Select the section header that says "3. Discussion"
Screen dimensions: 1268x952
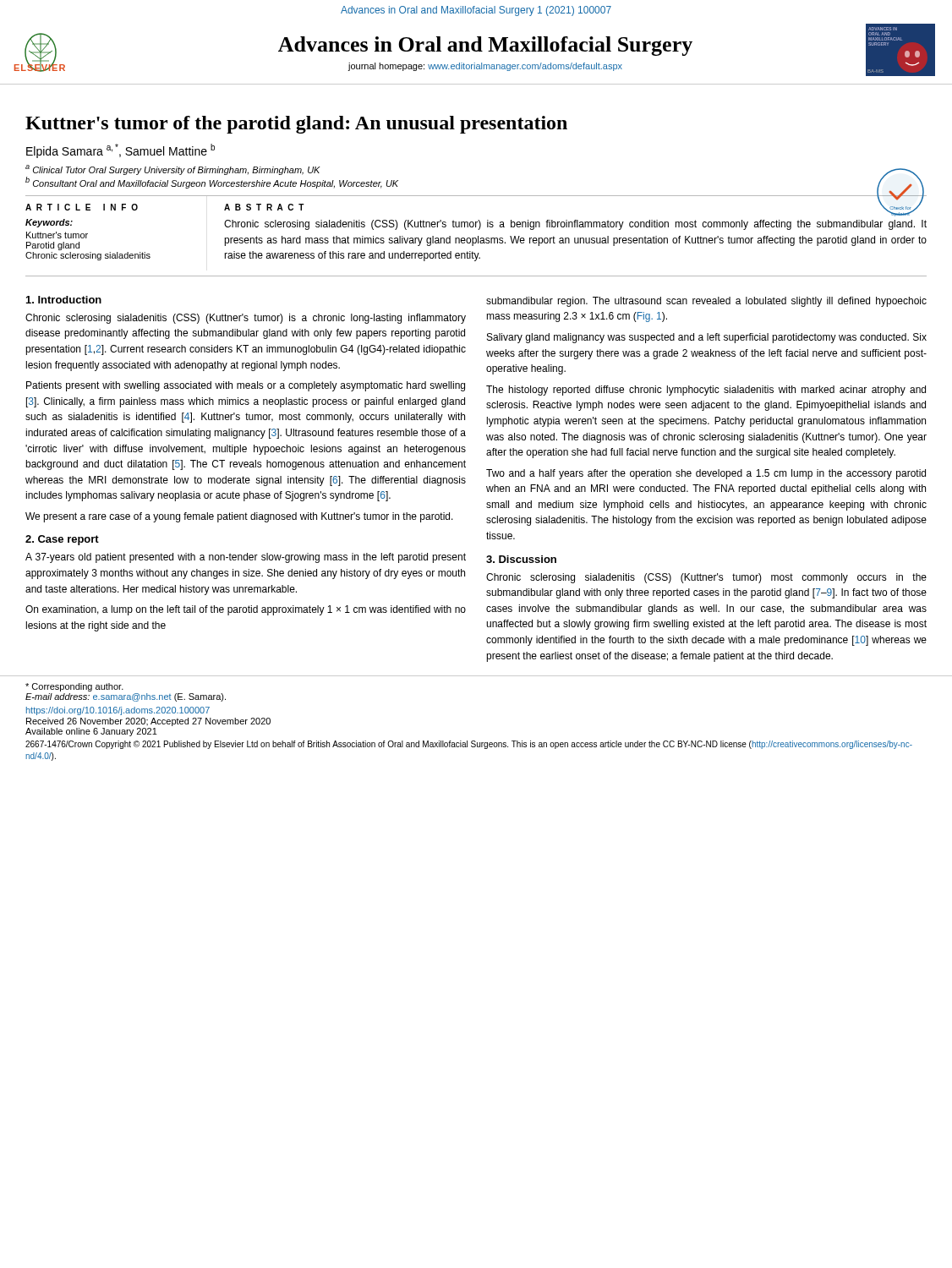tap(522, 559)
